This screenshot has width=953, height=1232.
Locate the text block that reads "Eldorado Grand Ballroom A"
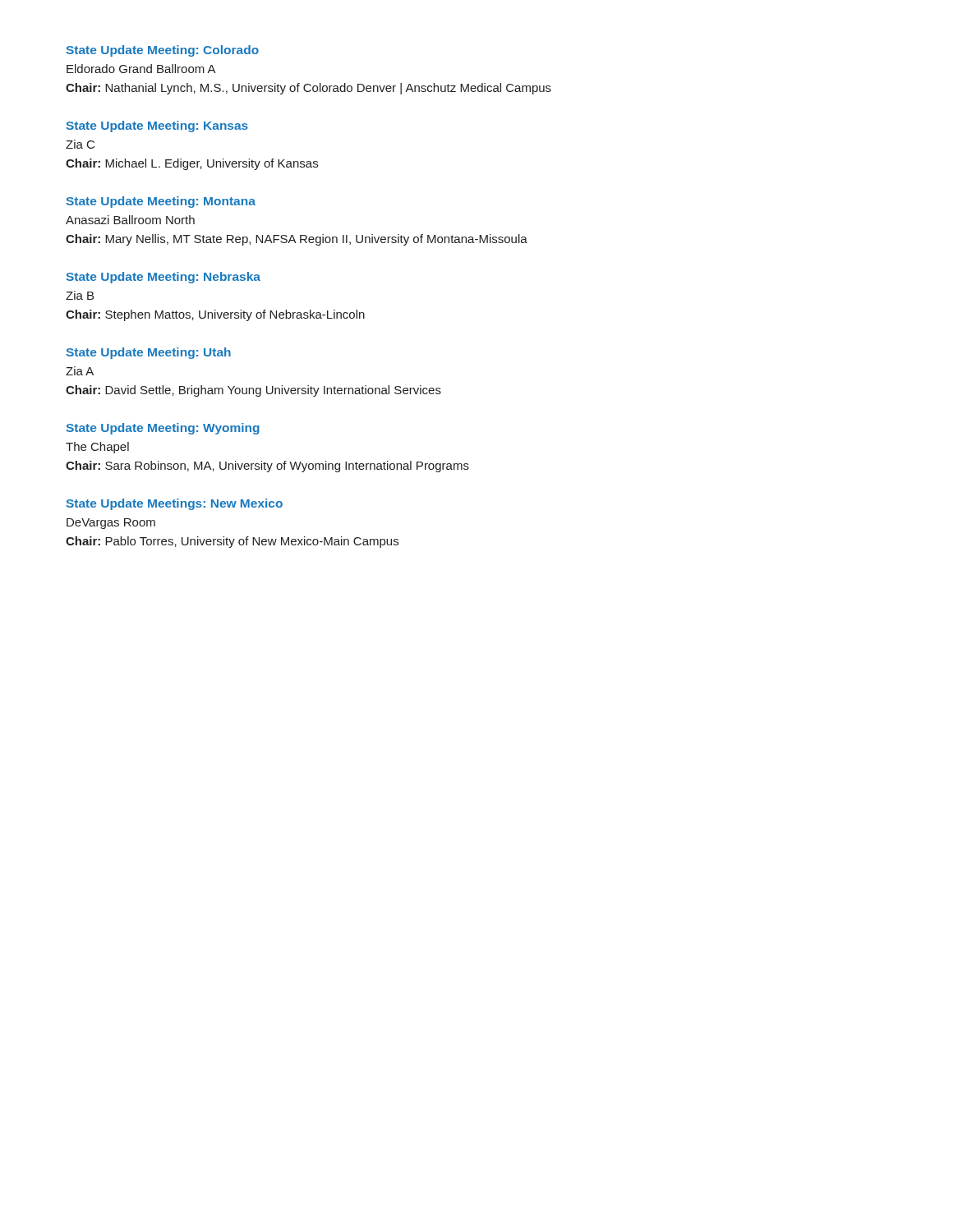[x=309, y=78]
